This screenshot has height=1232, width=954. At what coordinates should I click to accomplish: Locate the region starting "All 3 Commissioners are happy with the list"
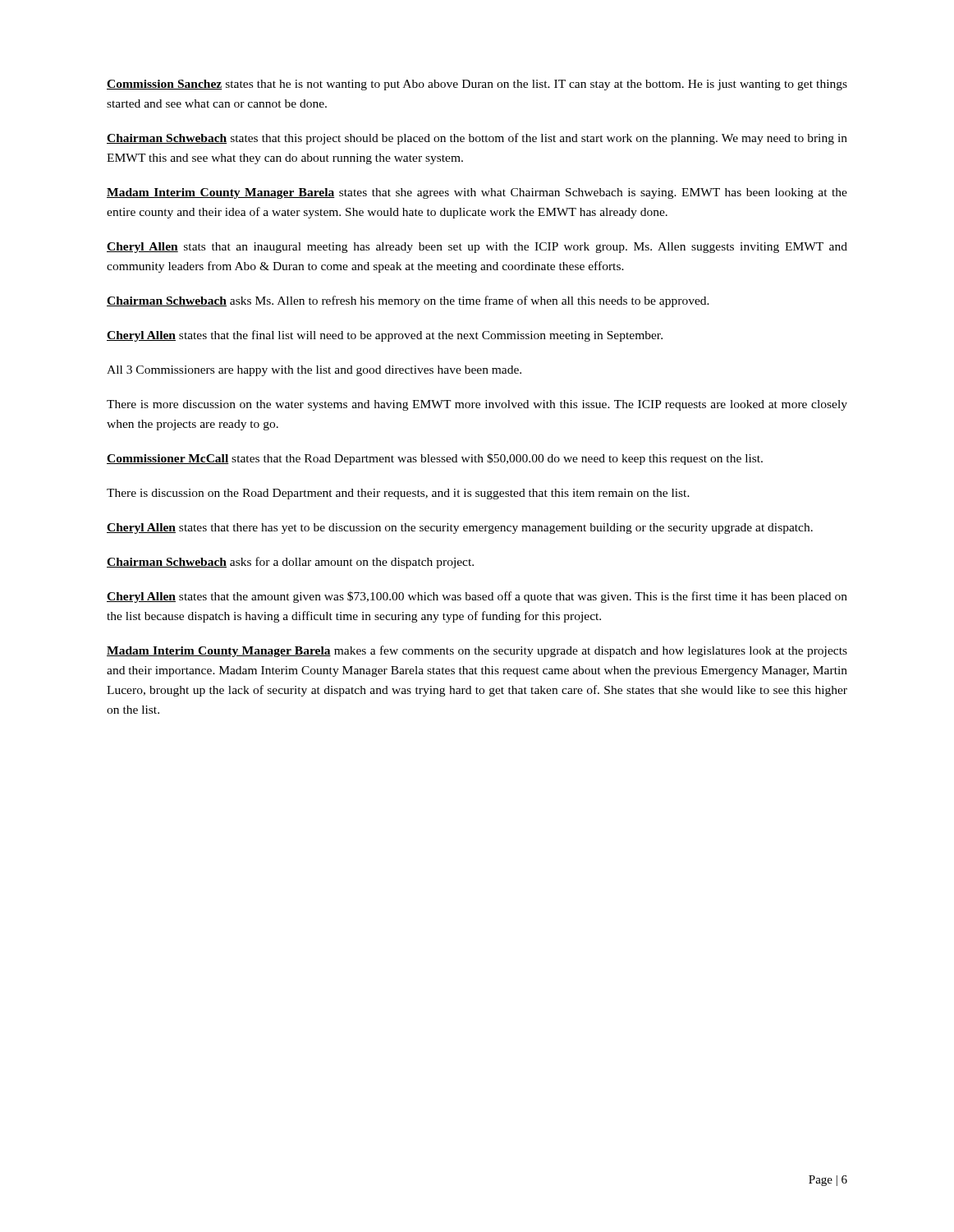(x=315, y=369)
